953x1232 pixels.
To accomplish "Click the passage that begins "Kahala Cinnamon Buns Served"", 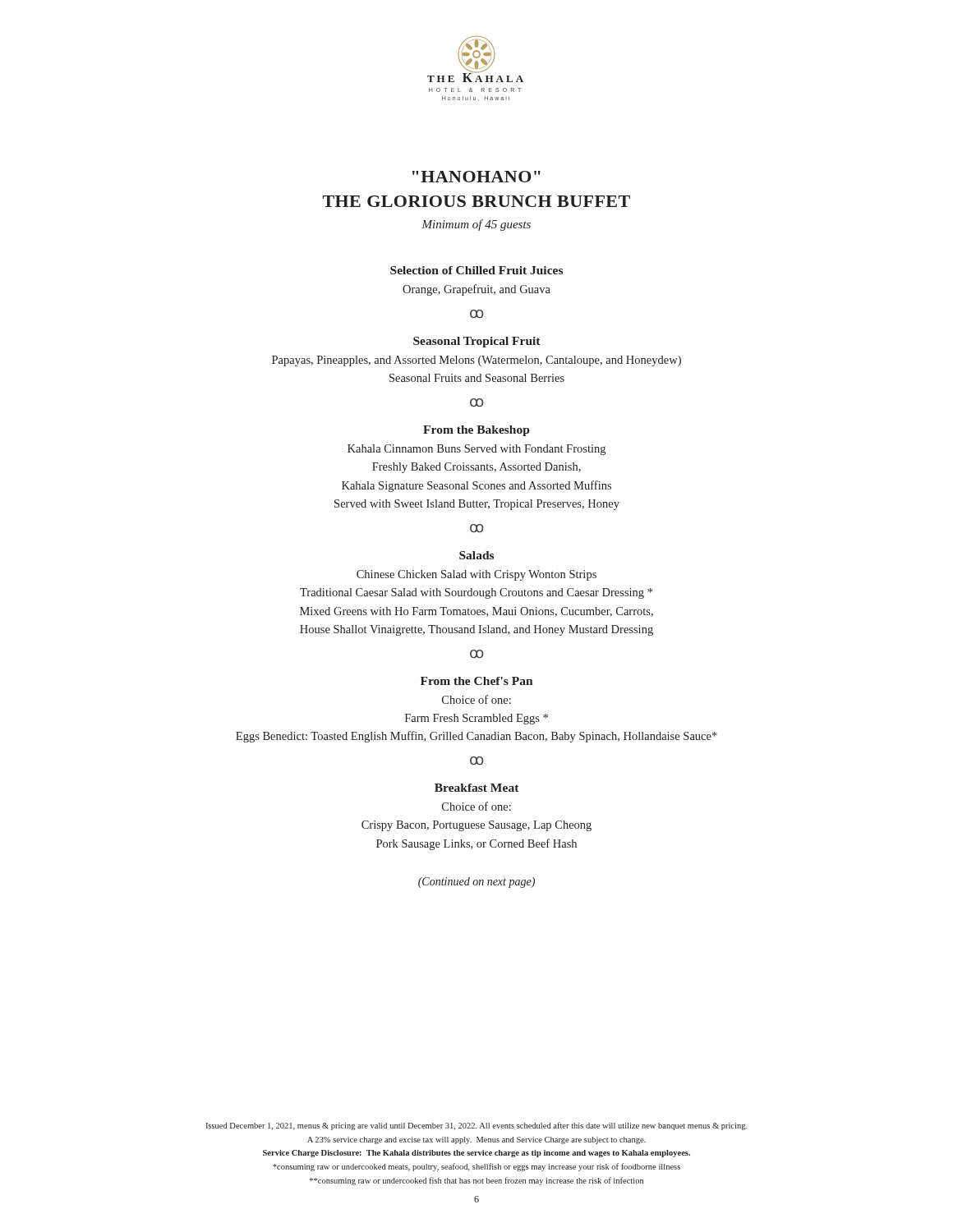I will (476, 488).
